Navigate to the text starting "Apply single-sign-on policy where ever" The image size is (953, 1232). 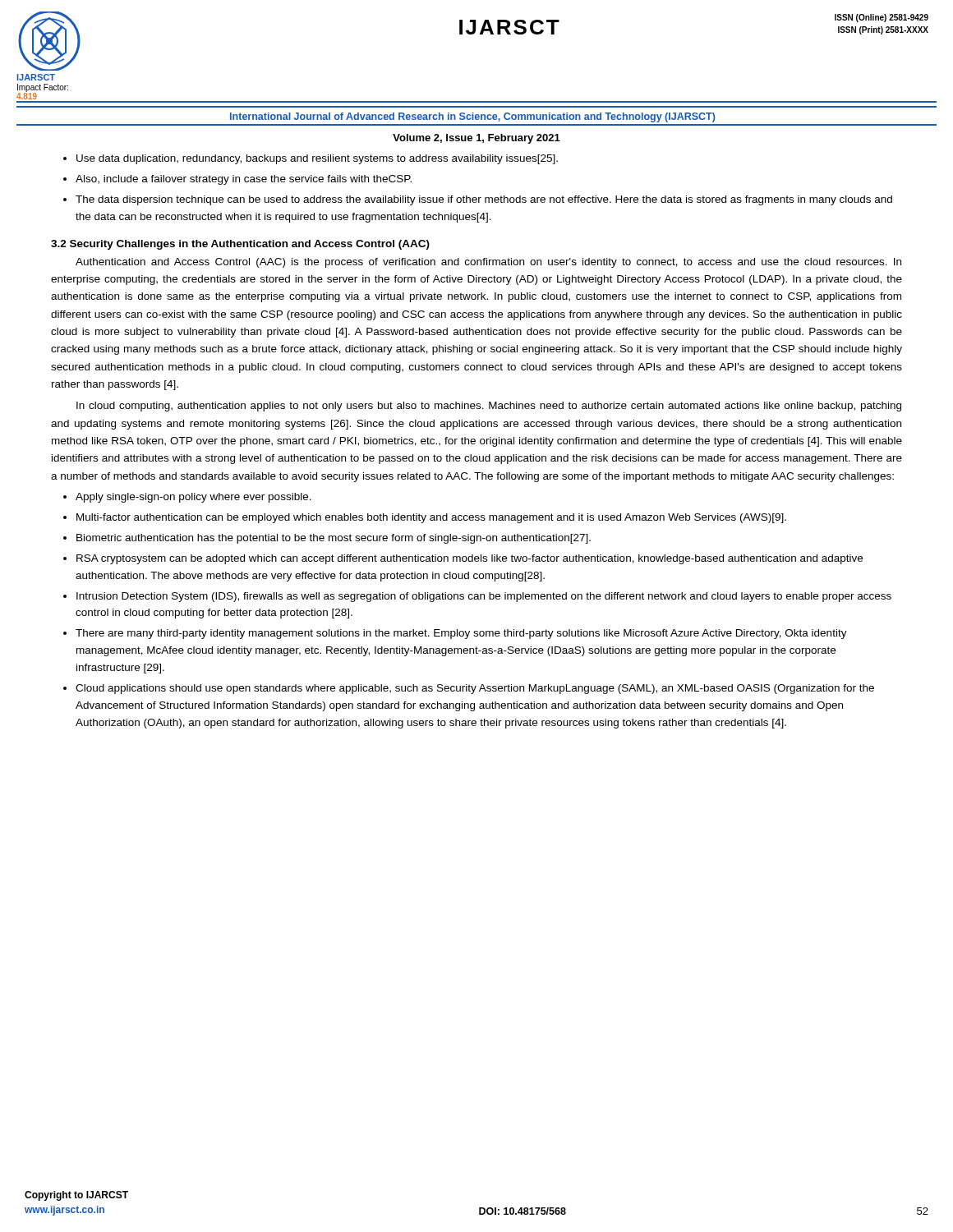pyautogui.click(x=194, y=496)
